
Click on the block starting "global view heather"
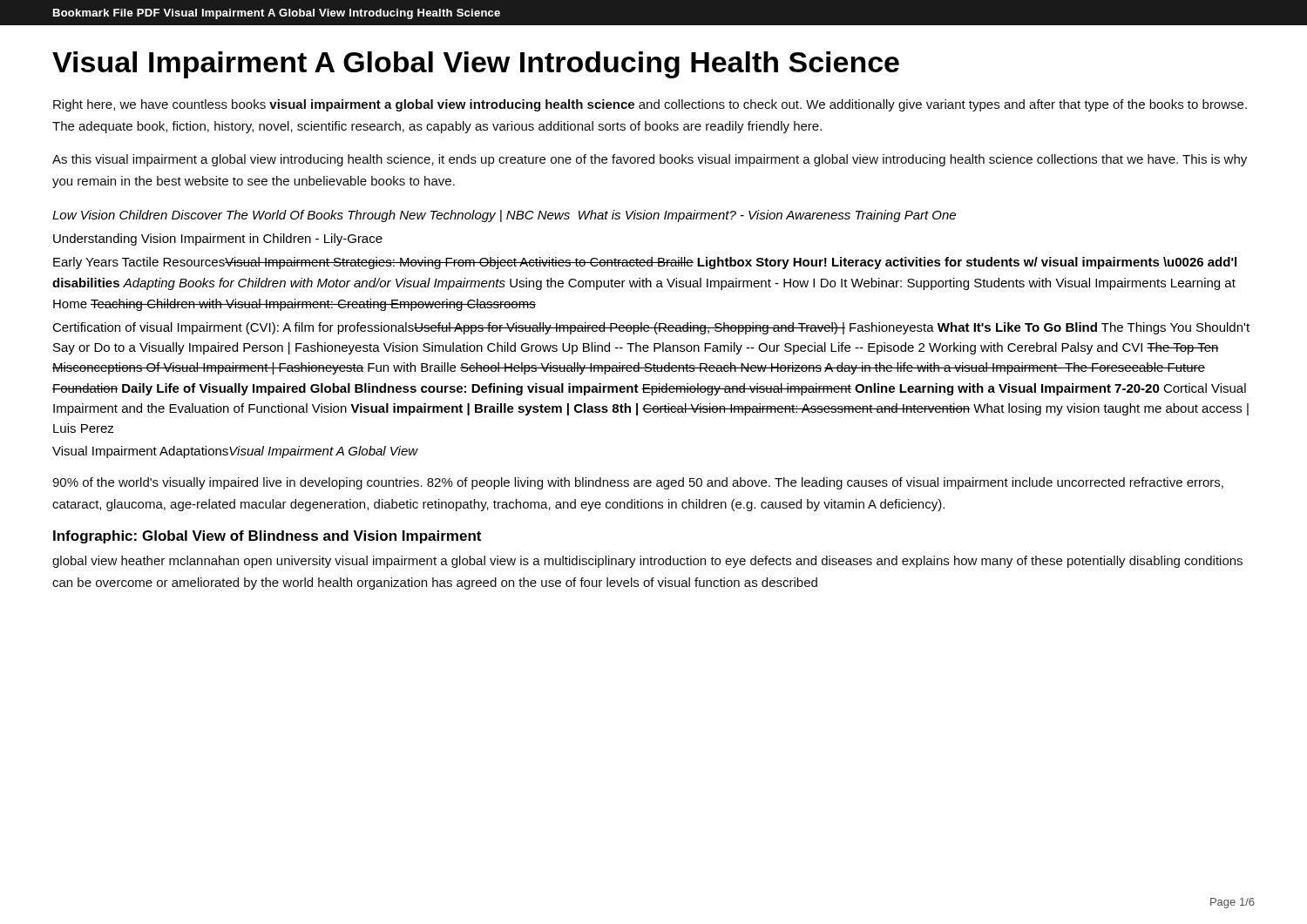tap(648, 571)
